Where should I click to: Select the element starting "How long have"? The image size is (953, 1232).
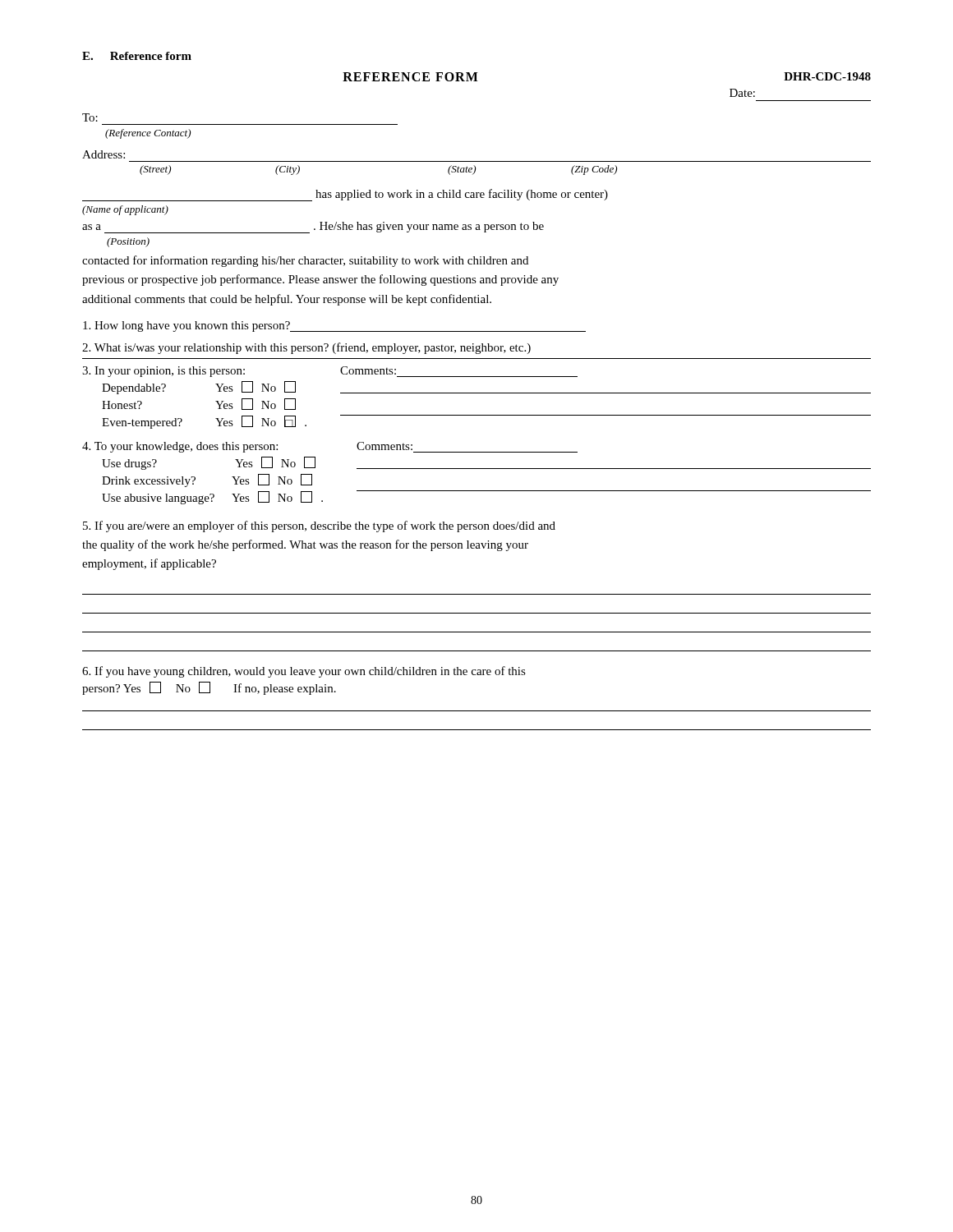coord(334,325)
